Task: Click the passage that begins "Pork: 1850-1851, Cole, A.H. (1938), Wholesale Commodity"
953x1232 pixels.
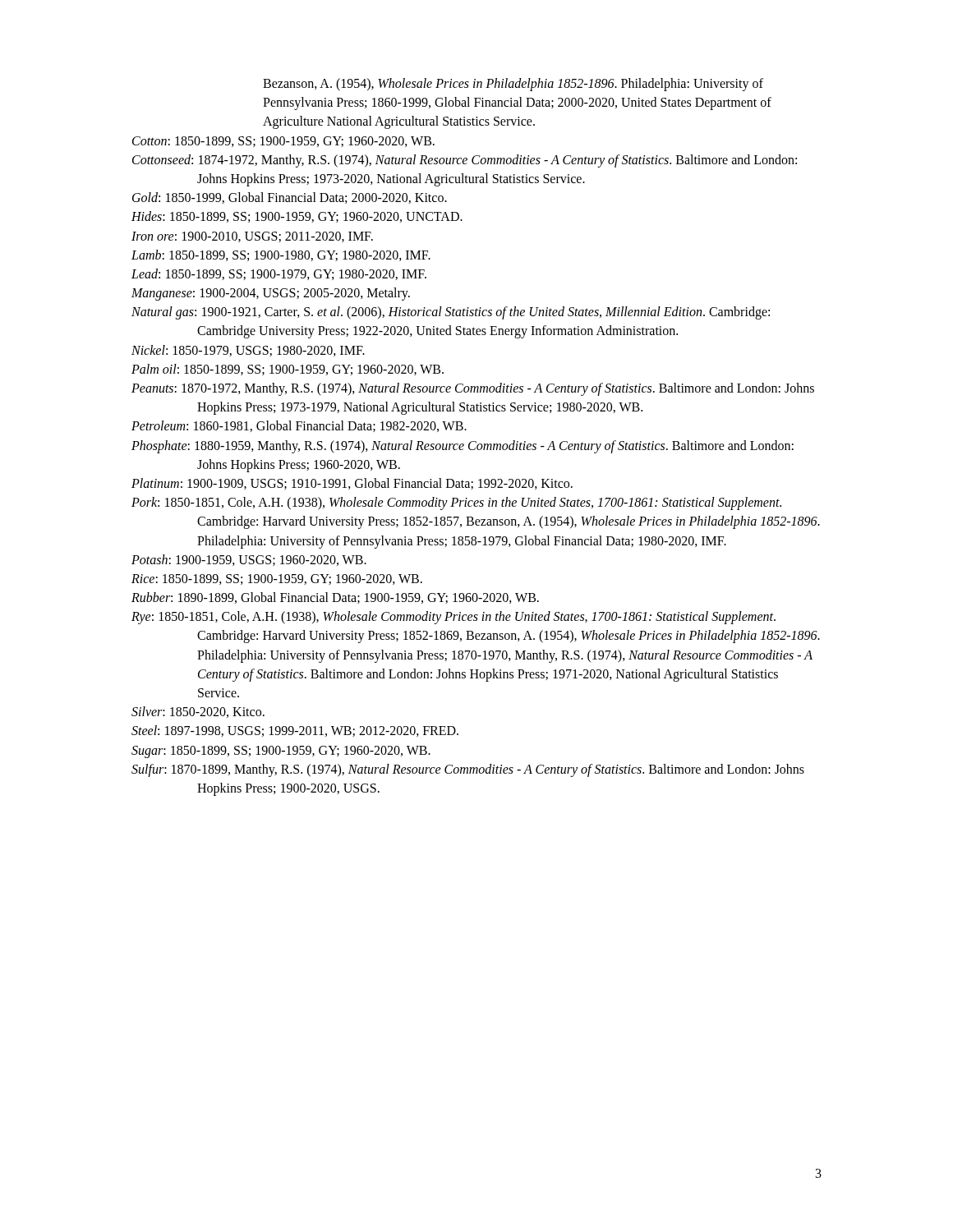Action: click(476, 522)
